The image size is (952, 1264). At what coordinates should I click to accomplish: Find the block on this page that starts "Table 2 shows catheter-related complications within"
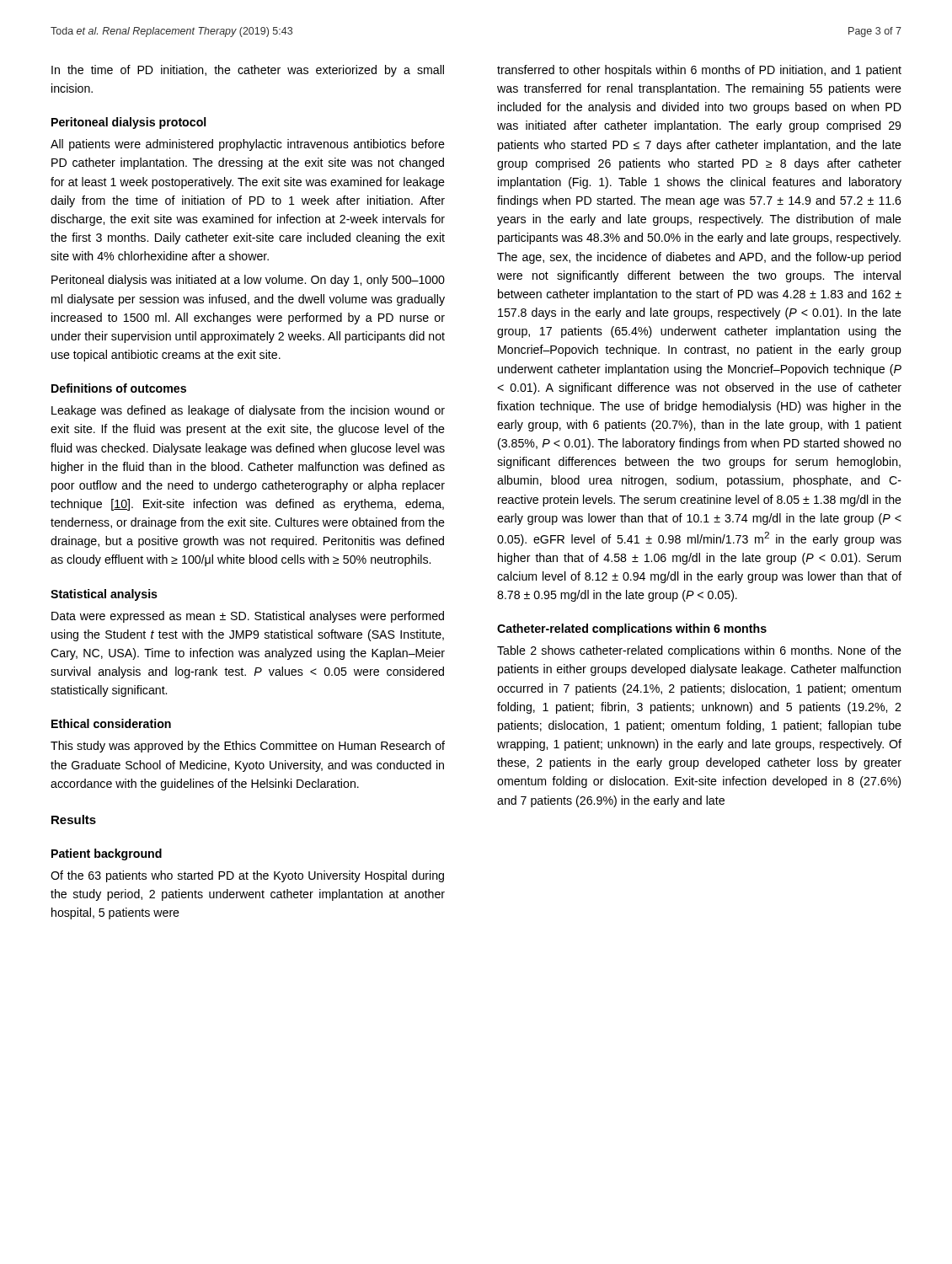tap(699, 725)
